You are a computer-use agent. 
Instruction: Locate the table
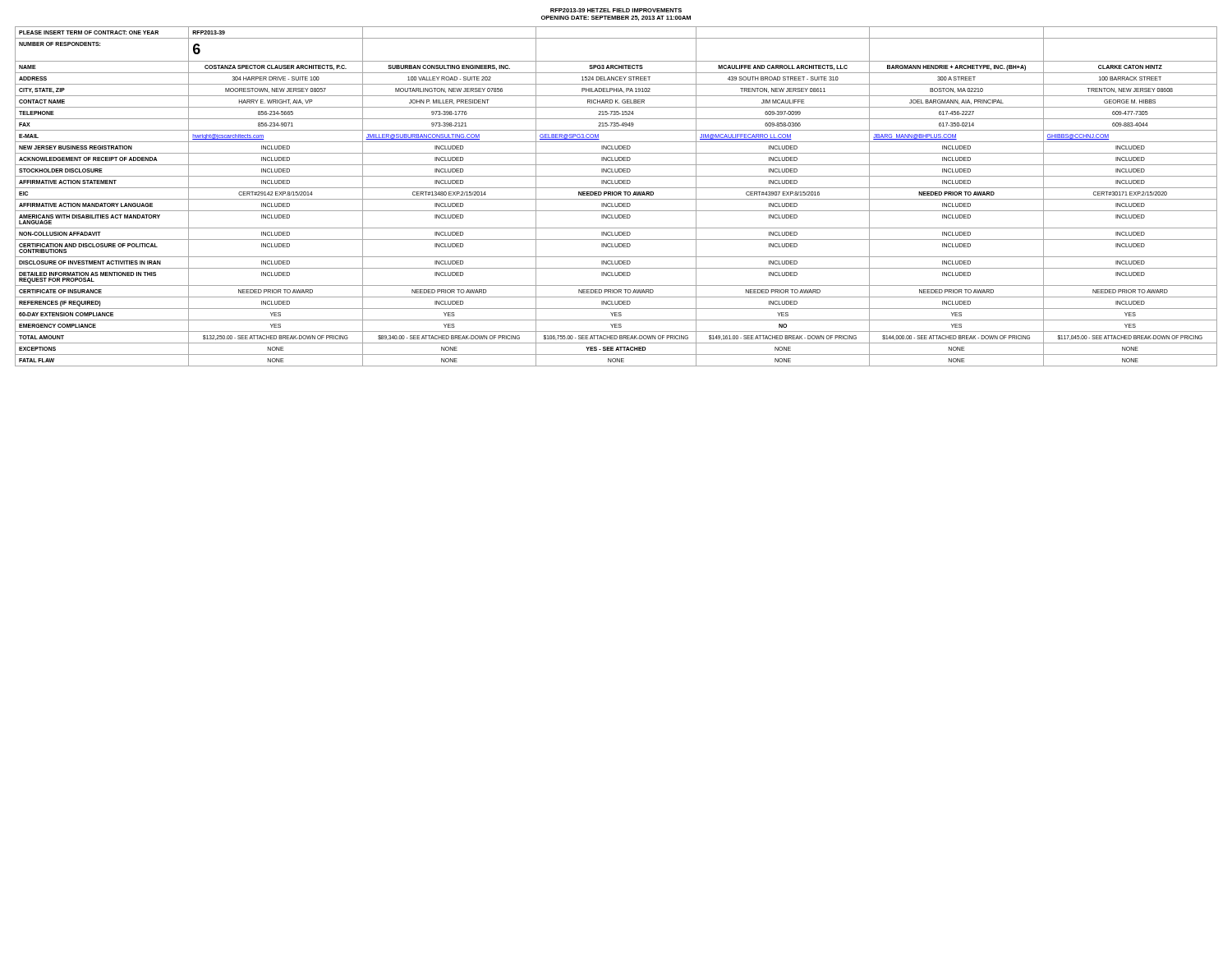pyautogui.click(x=616, y=196)
